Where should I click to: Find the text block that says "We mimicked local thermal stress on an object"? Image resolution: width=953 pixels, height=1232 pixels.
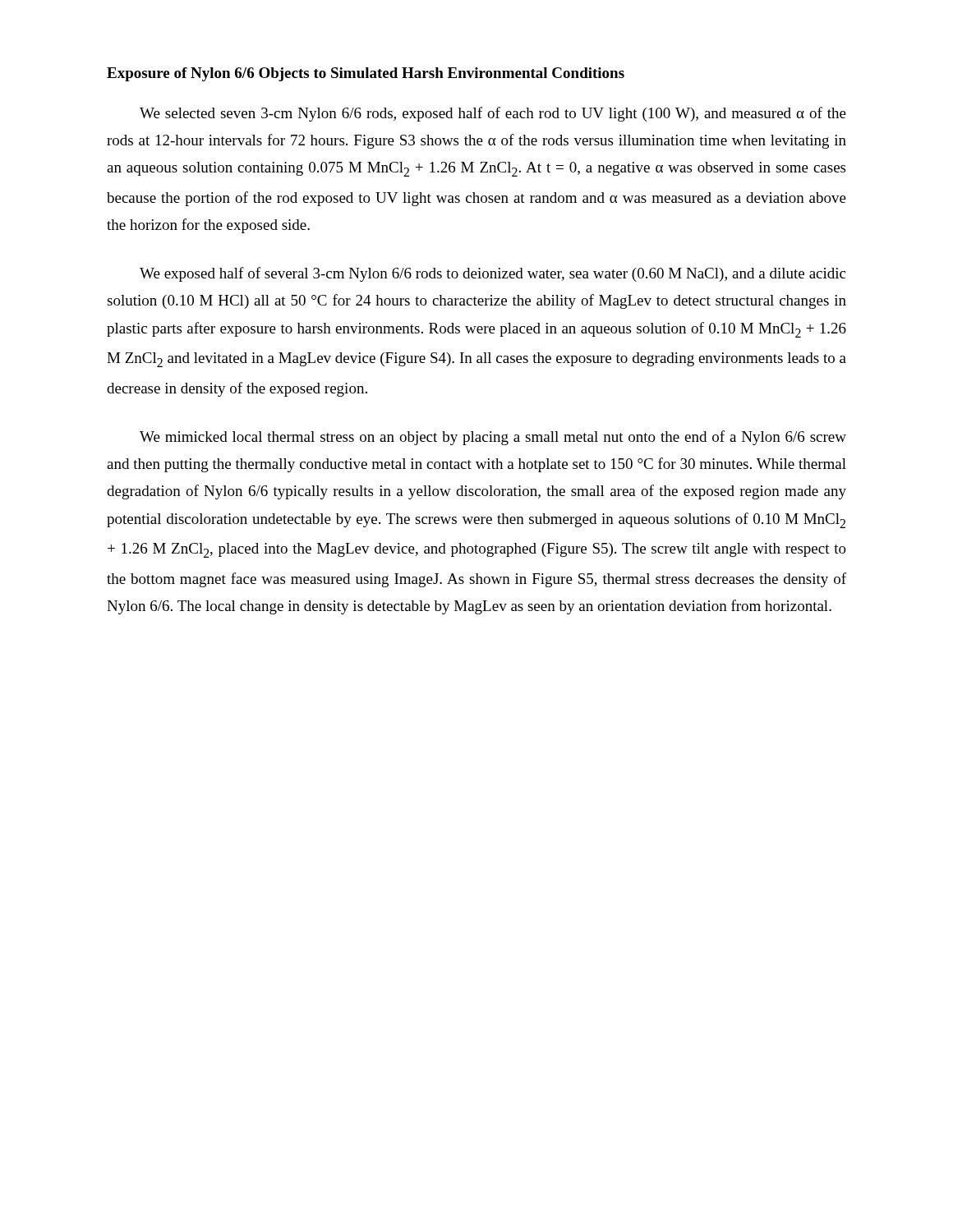[476, 521]
